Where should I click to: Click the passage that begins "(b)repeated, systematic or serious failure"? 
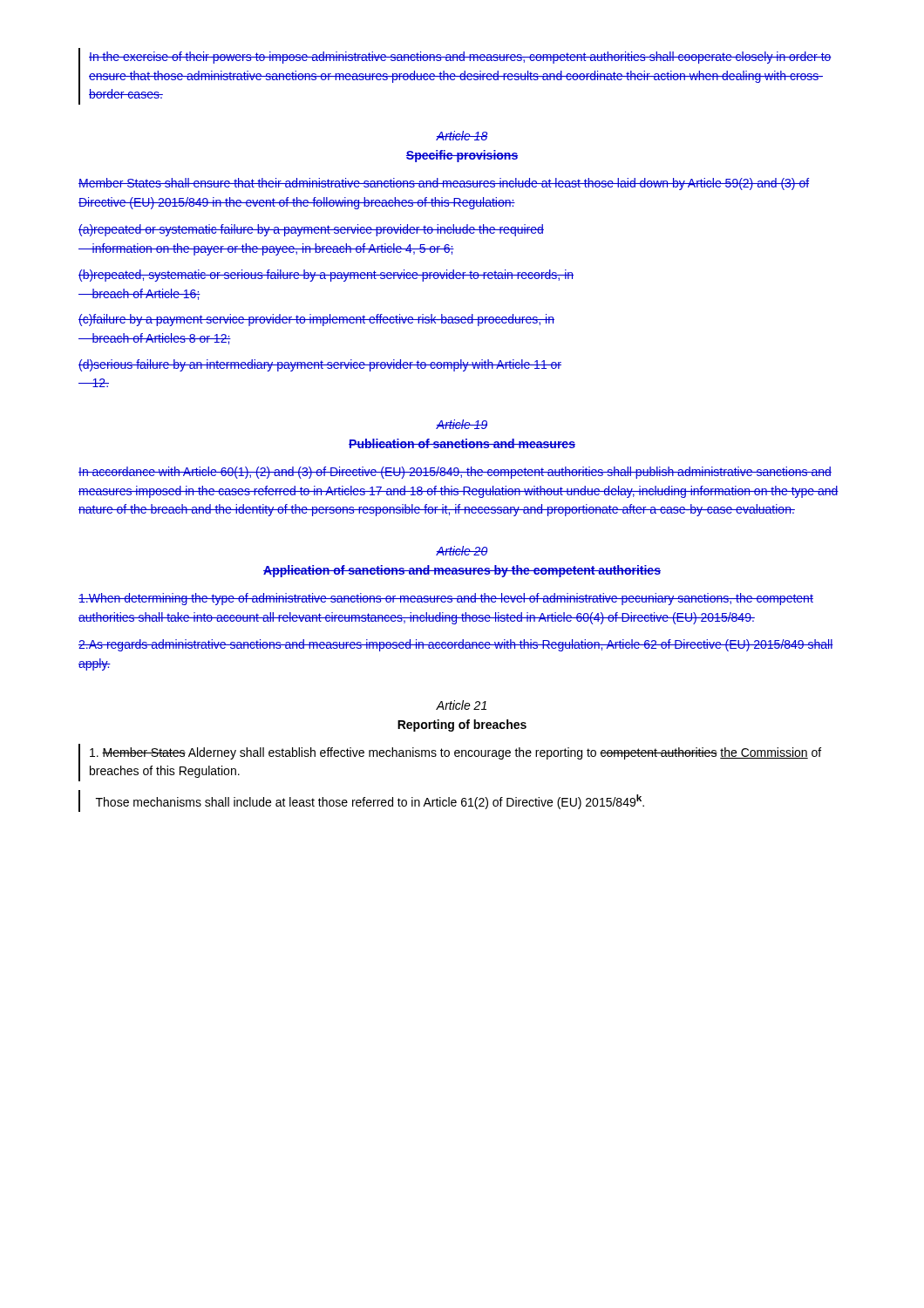tap(326, 284)
